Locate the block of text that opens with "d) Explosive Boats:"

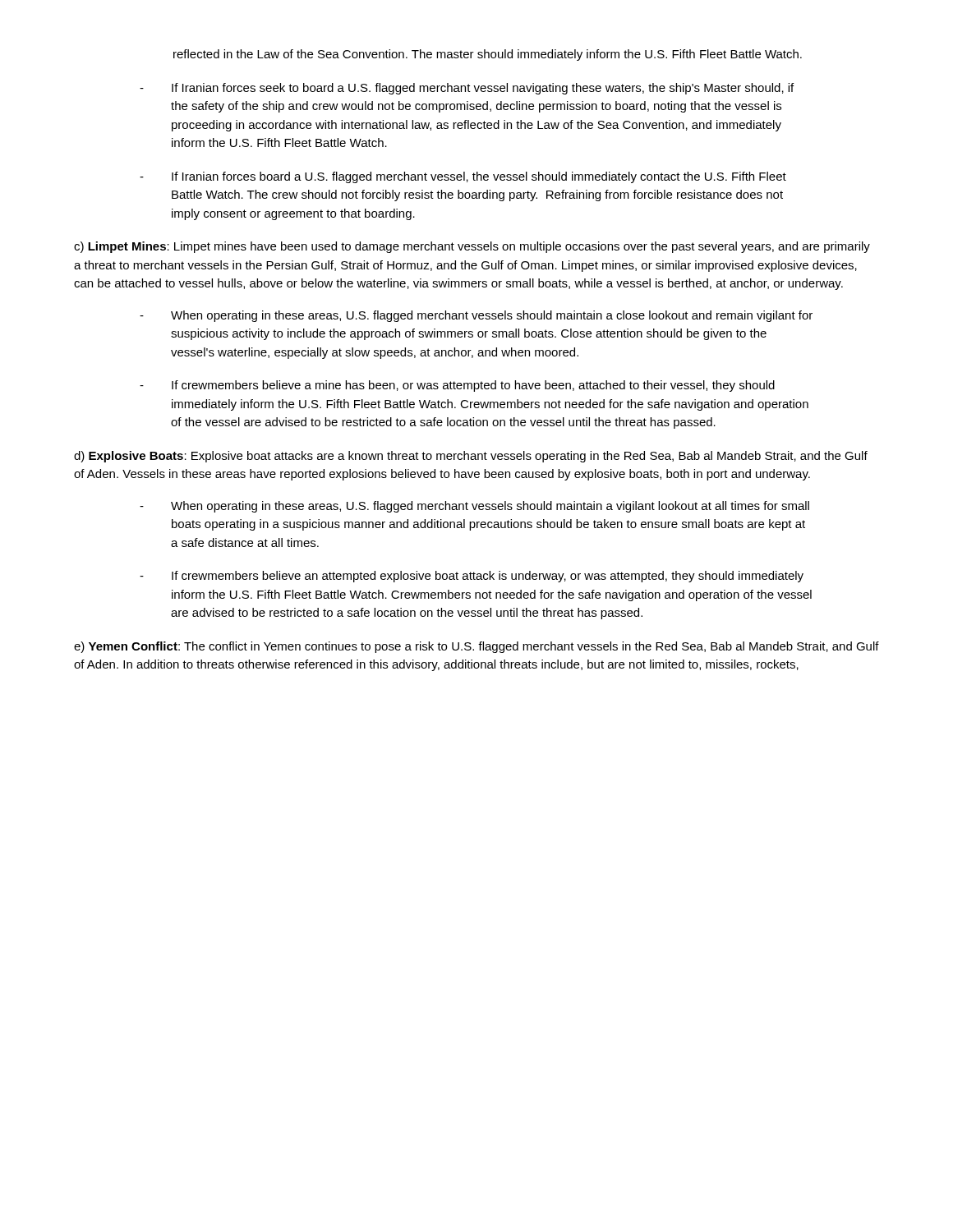[471, 464]
